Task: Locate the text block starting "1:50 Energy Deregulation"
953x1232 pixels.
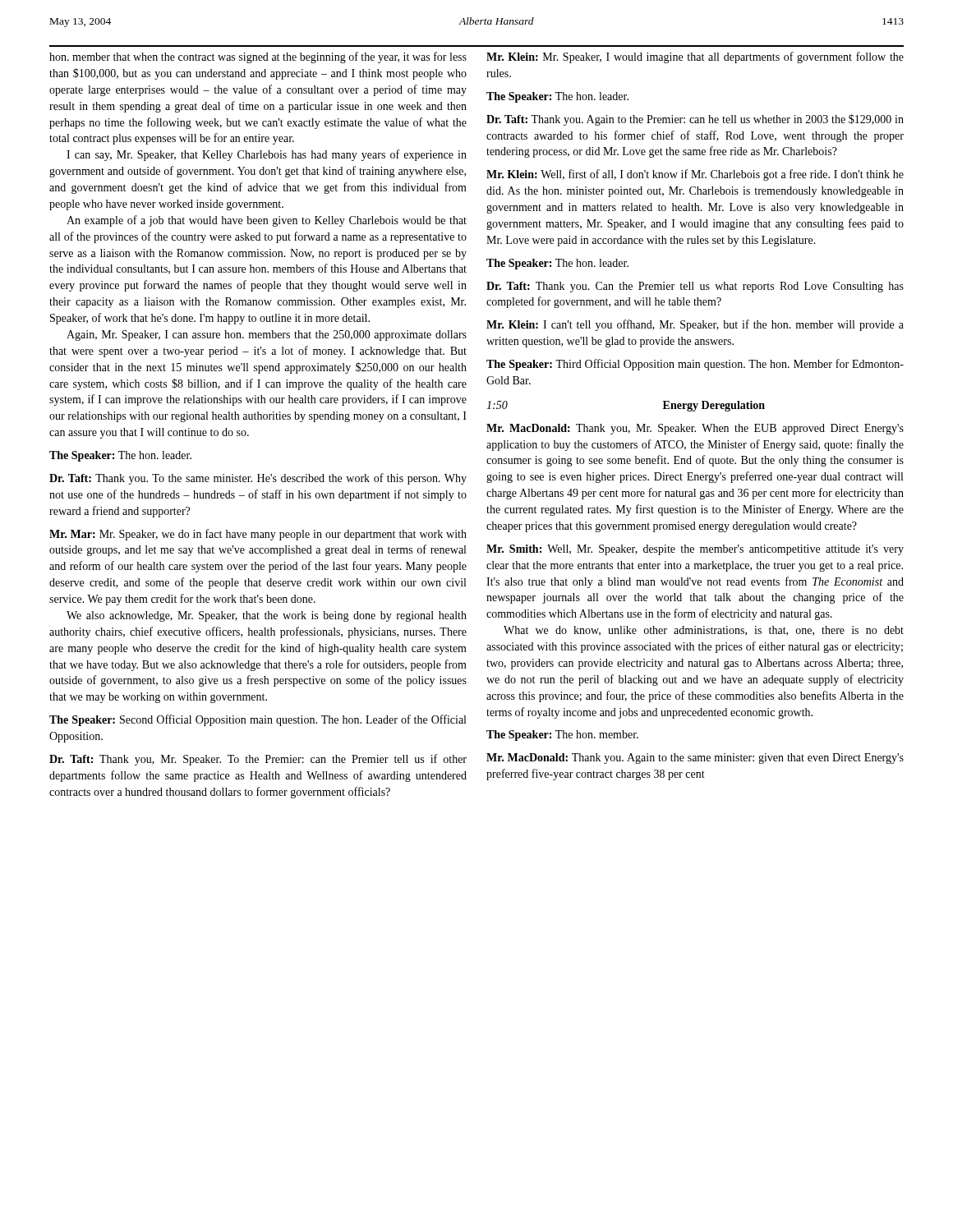Action: click(695, 406)
